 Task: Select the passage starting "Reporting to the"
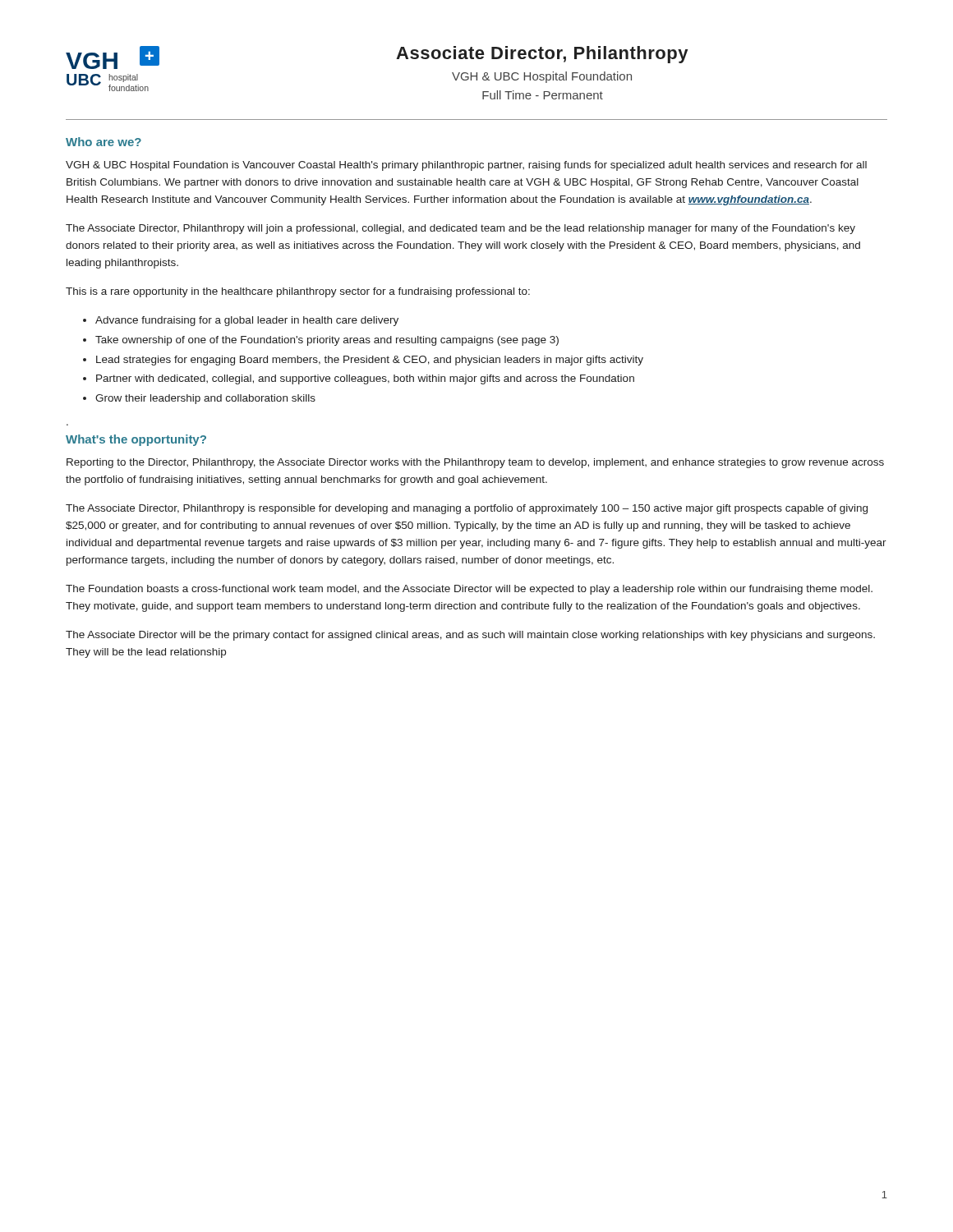(x=475, y=471)
